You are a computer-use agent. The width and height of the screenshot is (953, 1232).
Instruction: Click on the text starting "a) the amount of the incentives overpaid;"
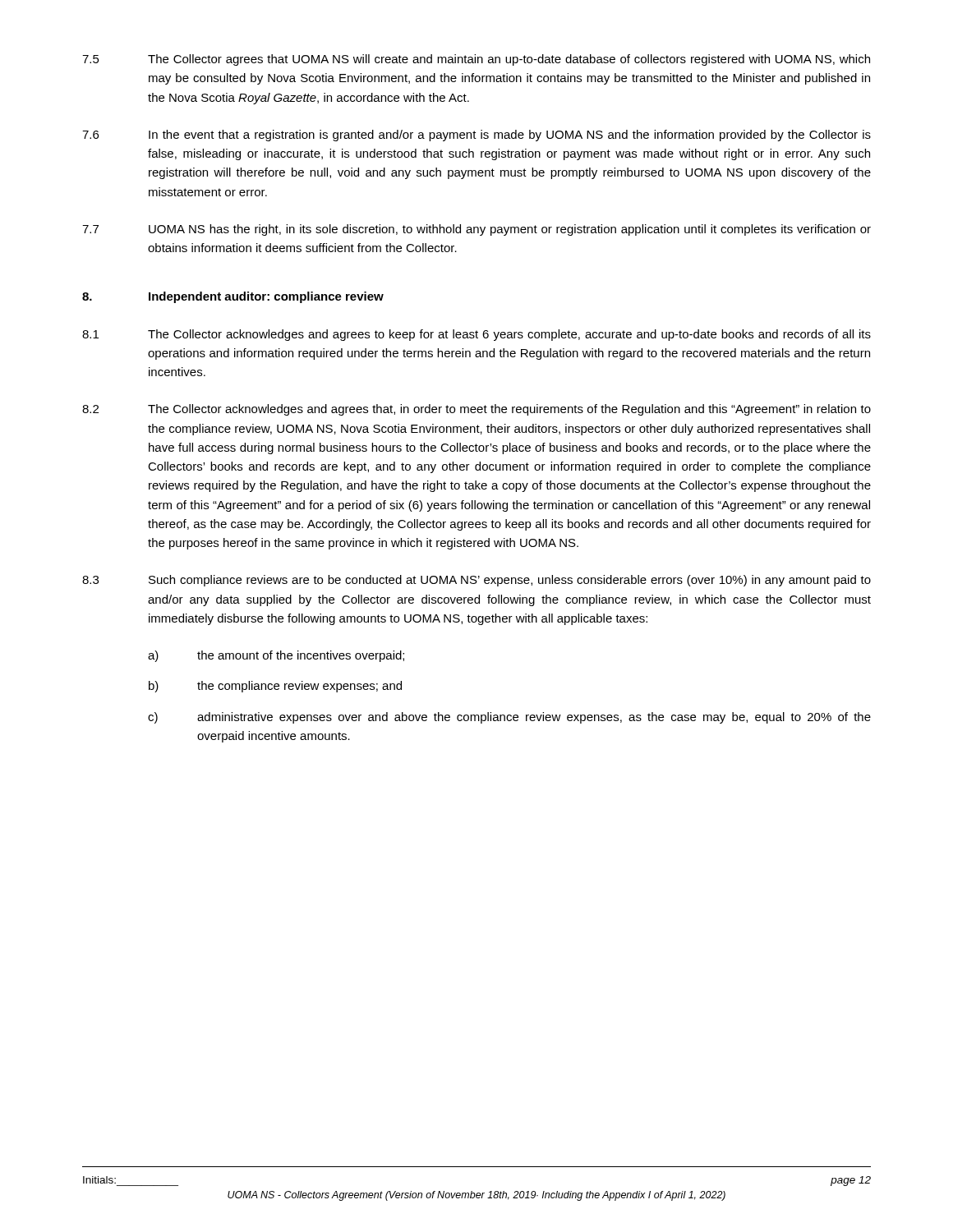coord(276,656)
